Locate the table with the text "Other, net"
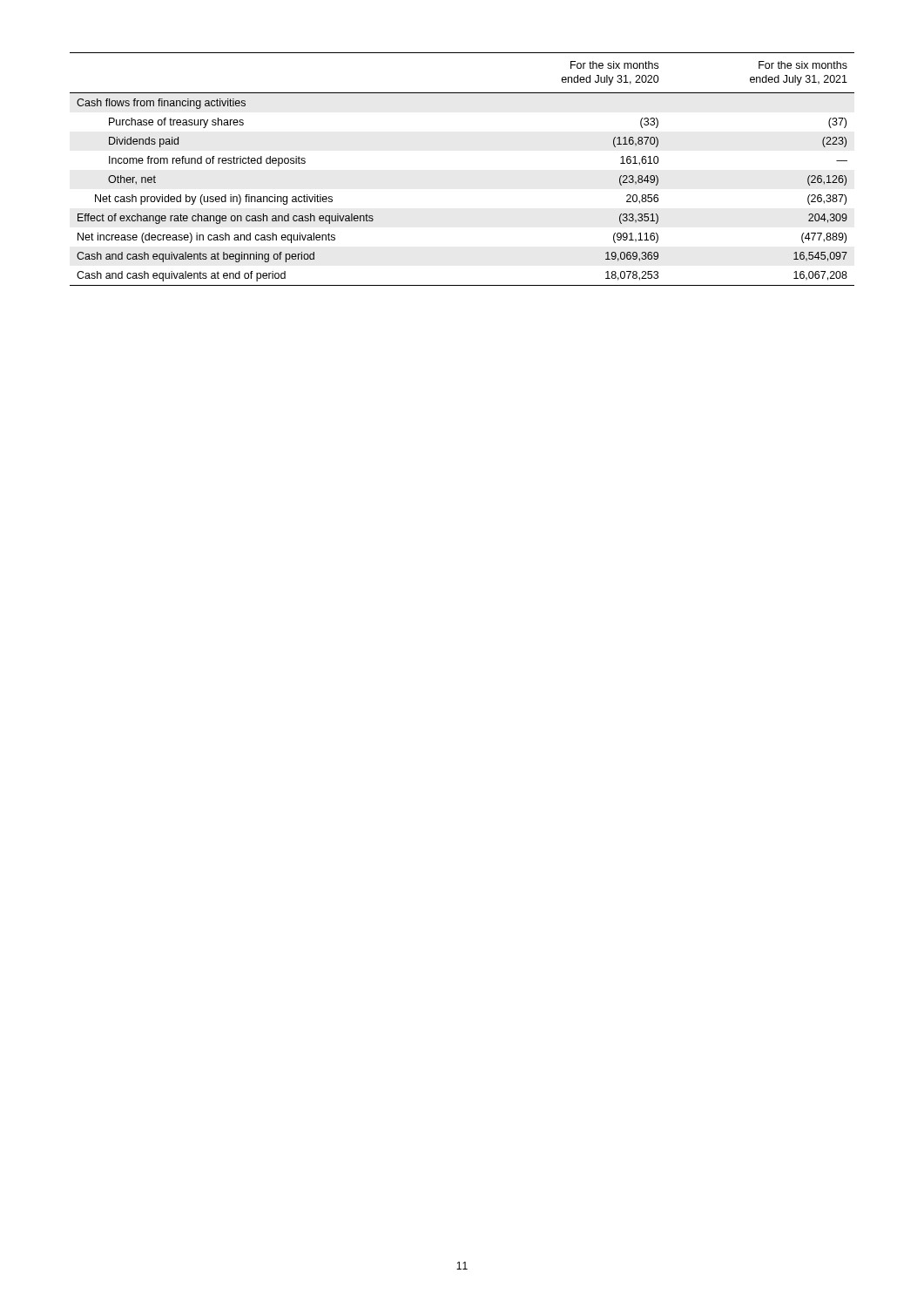Screen dimensions: 1307x924 (462, 169)
